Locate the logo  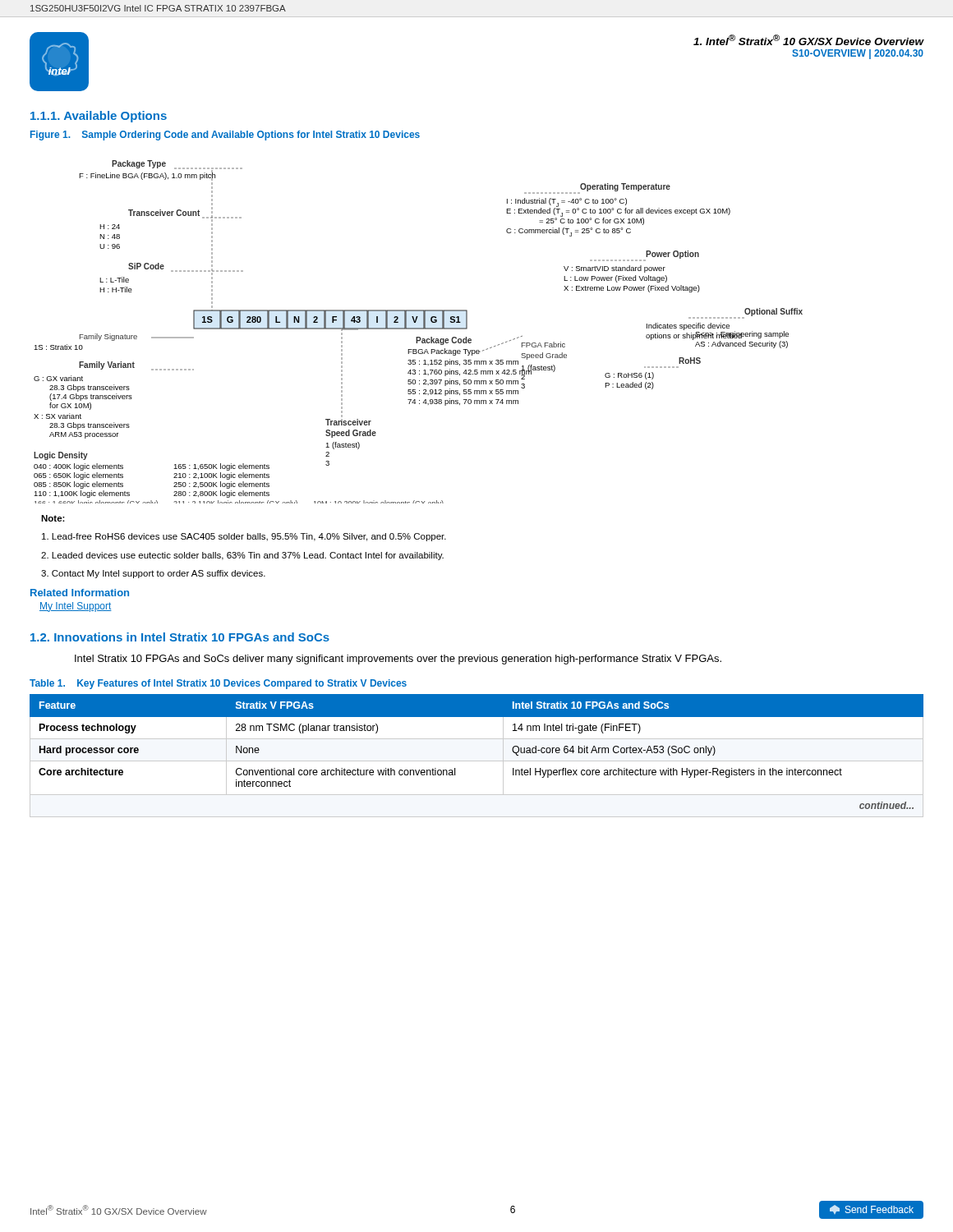point(59,63)
